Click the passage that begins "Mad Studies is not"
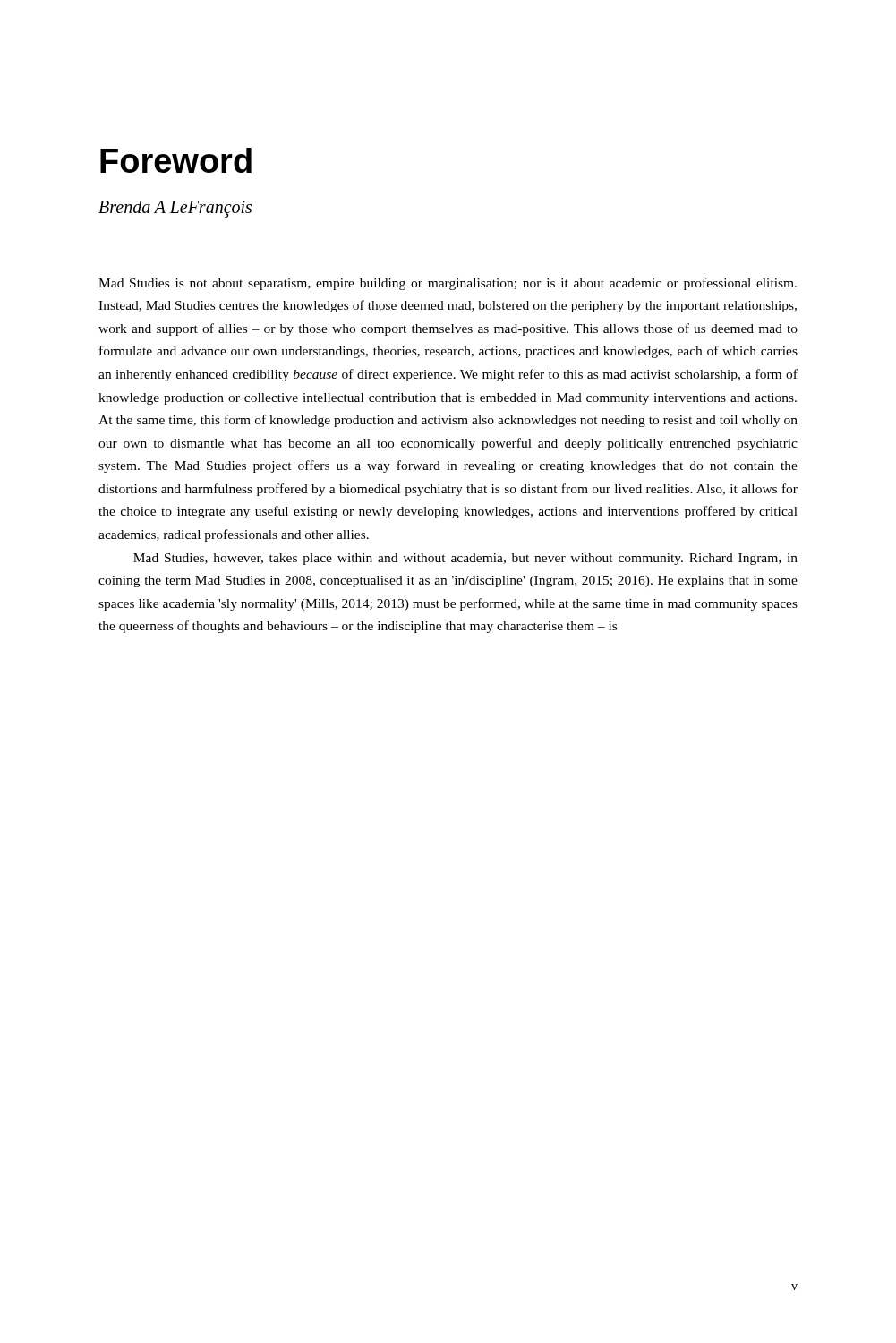896x1343 pixels. 448,454
